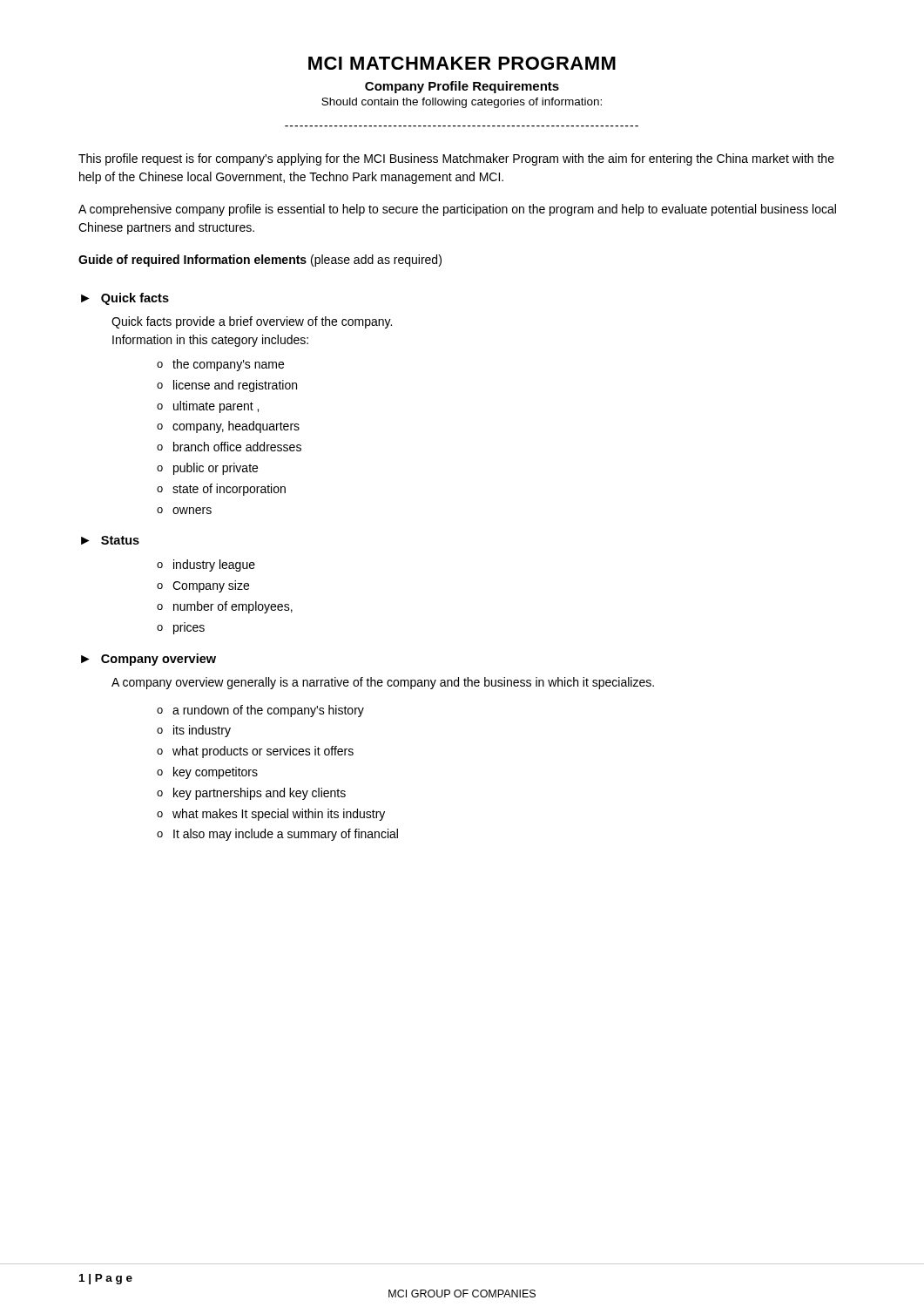Find the list item with the text "key competitors"
The image size is (924, 1307).
coord(215,772)
